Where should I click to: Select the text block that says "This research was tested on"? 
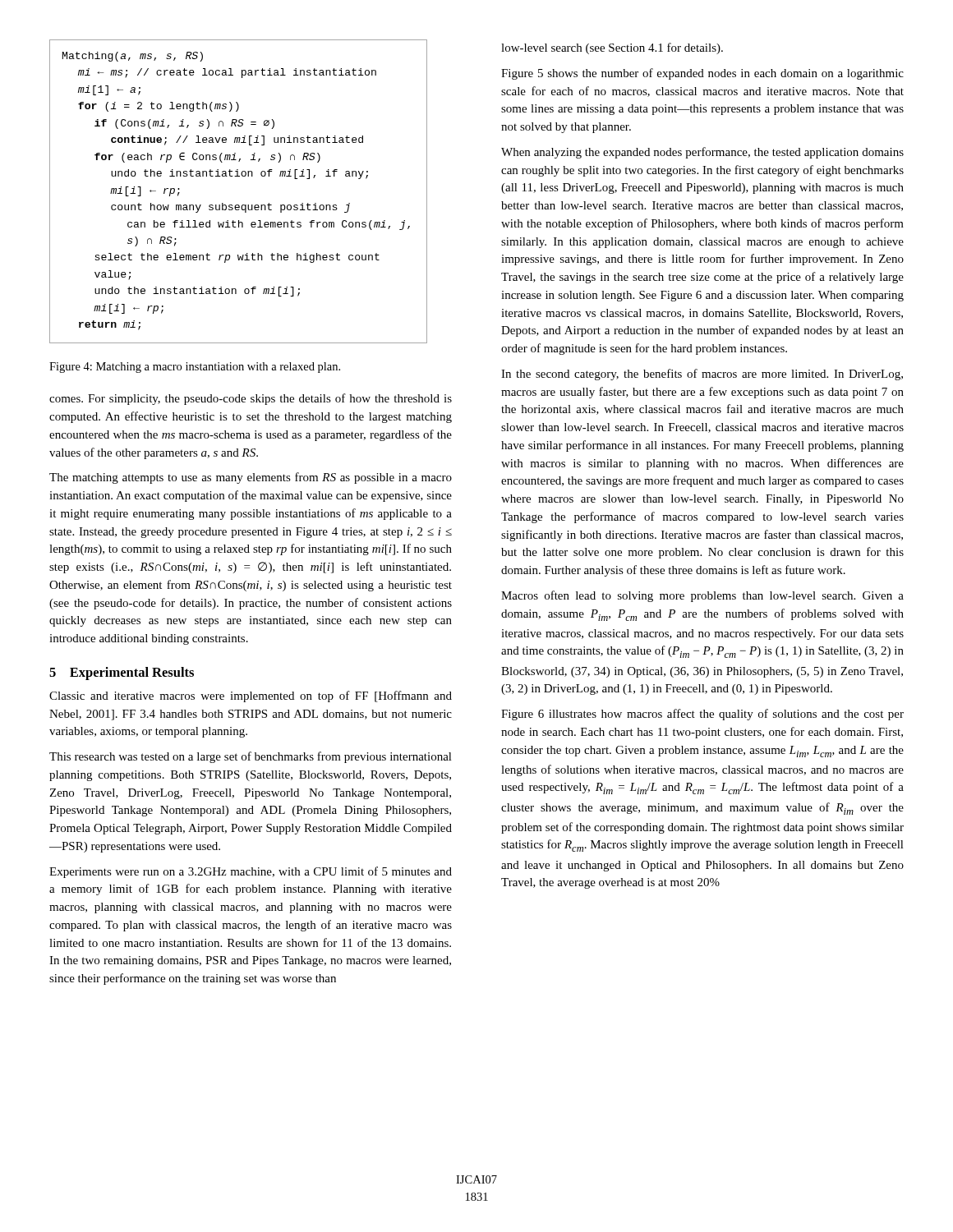(x=251, y=801)
